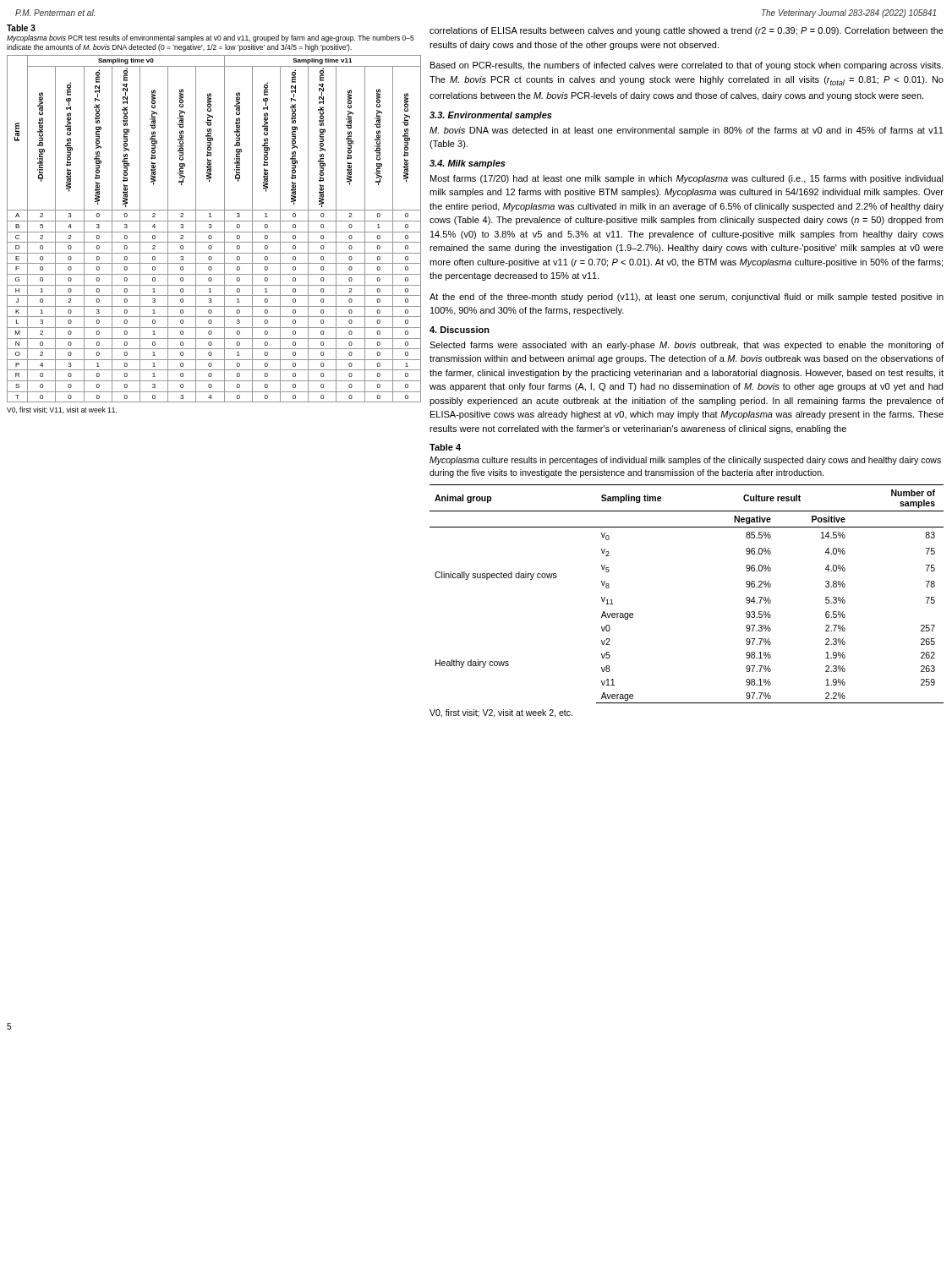
Task: Find the block on this page that starts "V0, first visit; V2, visit at week"
Action: pyautogui.click(x=501, y=713)
